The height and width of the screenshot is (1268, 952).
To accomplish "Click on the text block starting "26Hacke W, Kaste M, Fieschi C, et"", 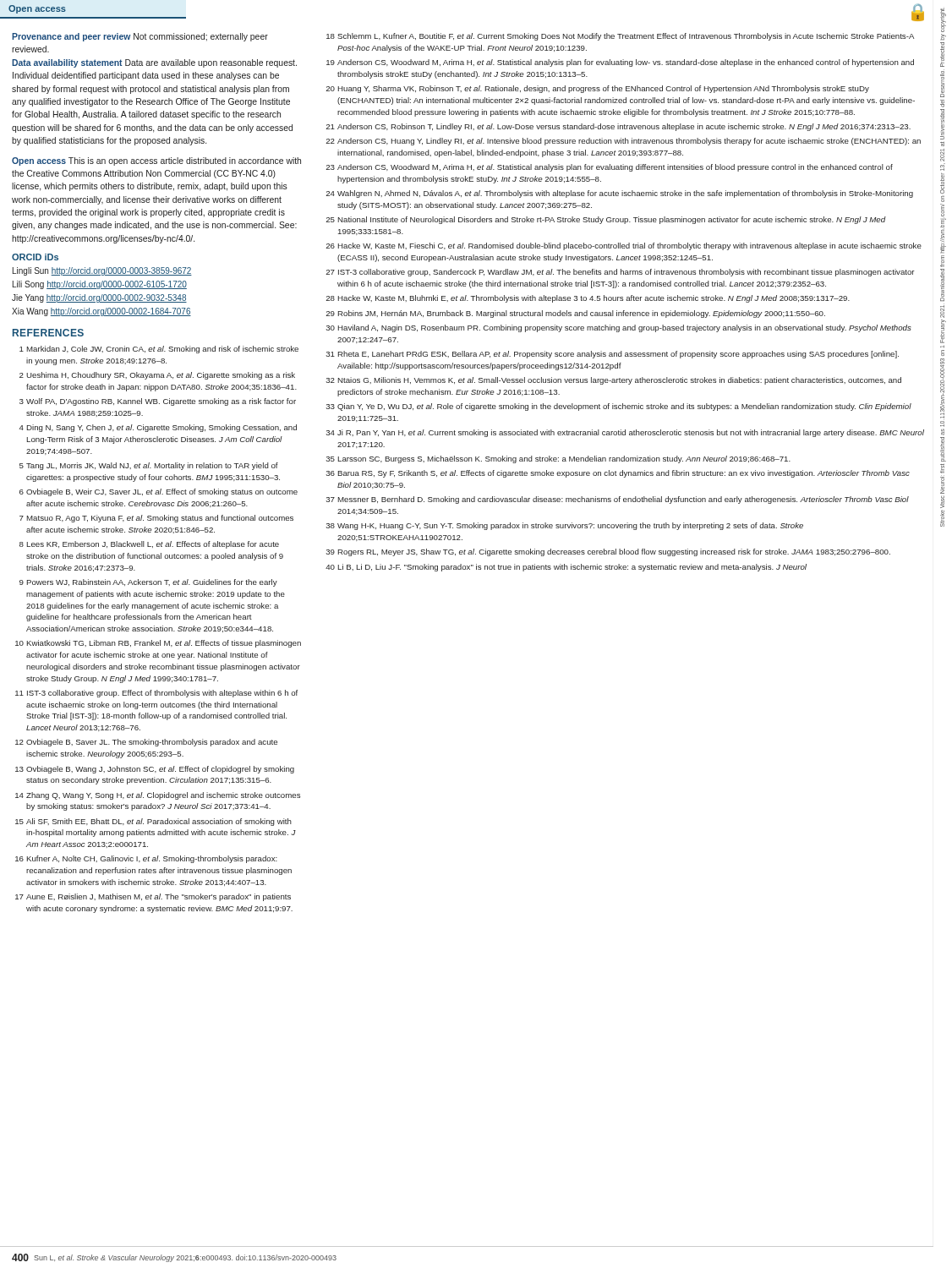I will [622, 252].
